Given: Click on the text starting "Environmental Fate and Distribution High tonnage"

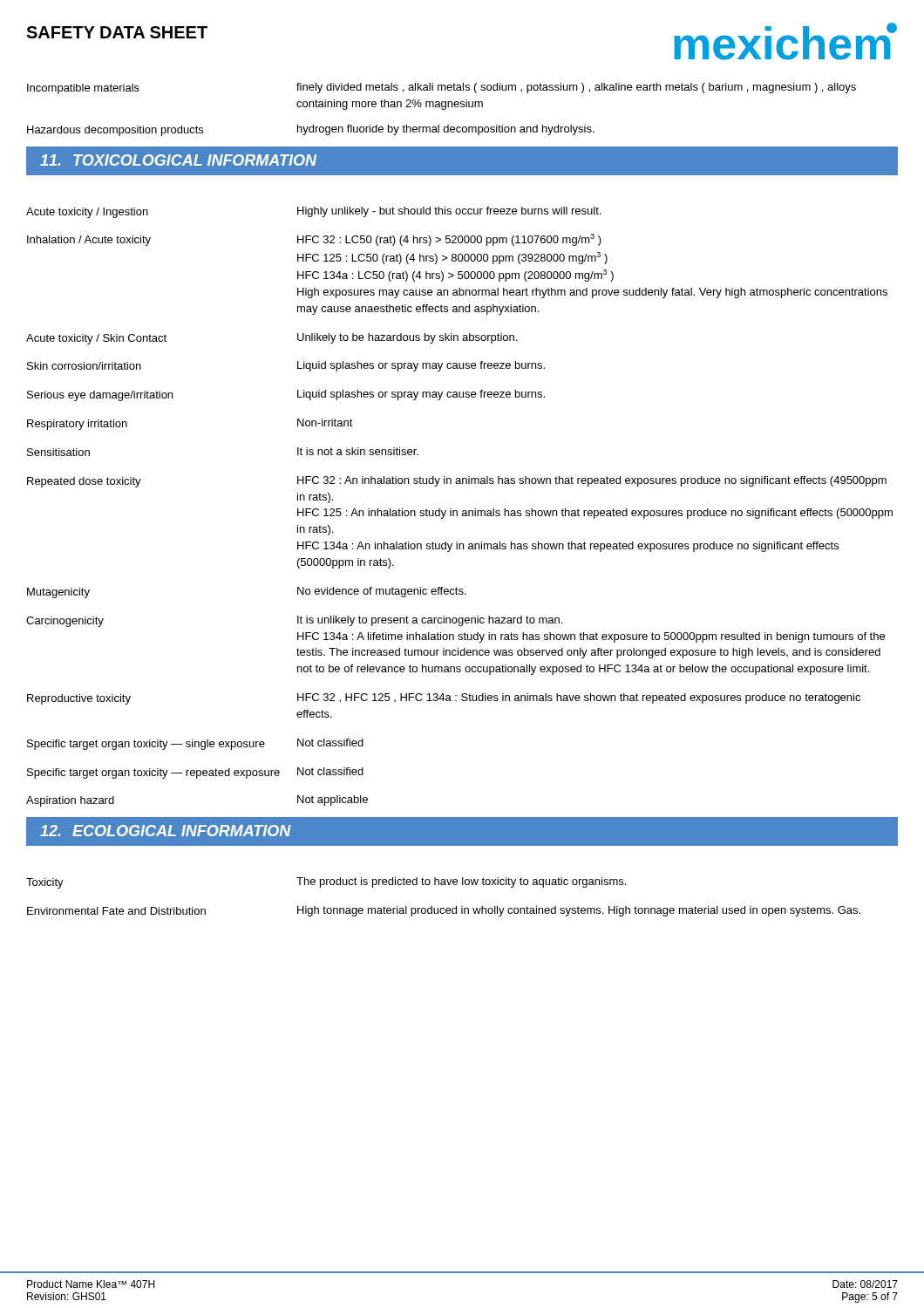Looking at the screenshot, I should point(462,911).
